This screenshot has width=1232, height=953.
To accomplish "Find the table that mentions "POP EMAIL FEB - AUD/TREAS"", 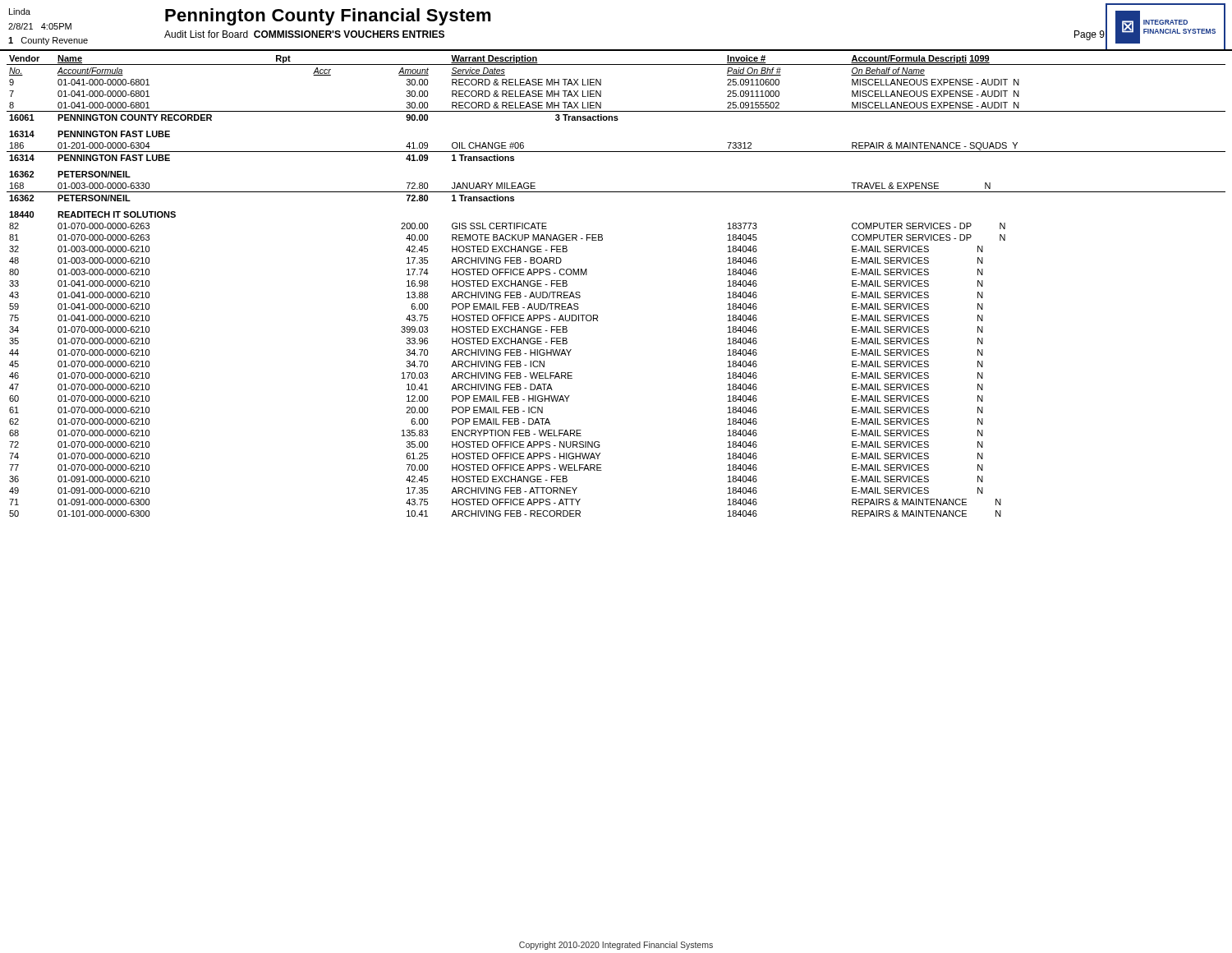I will click(616, 491).
